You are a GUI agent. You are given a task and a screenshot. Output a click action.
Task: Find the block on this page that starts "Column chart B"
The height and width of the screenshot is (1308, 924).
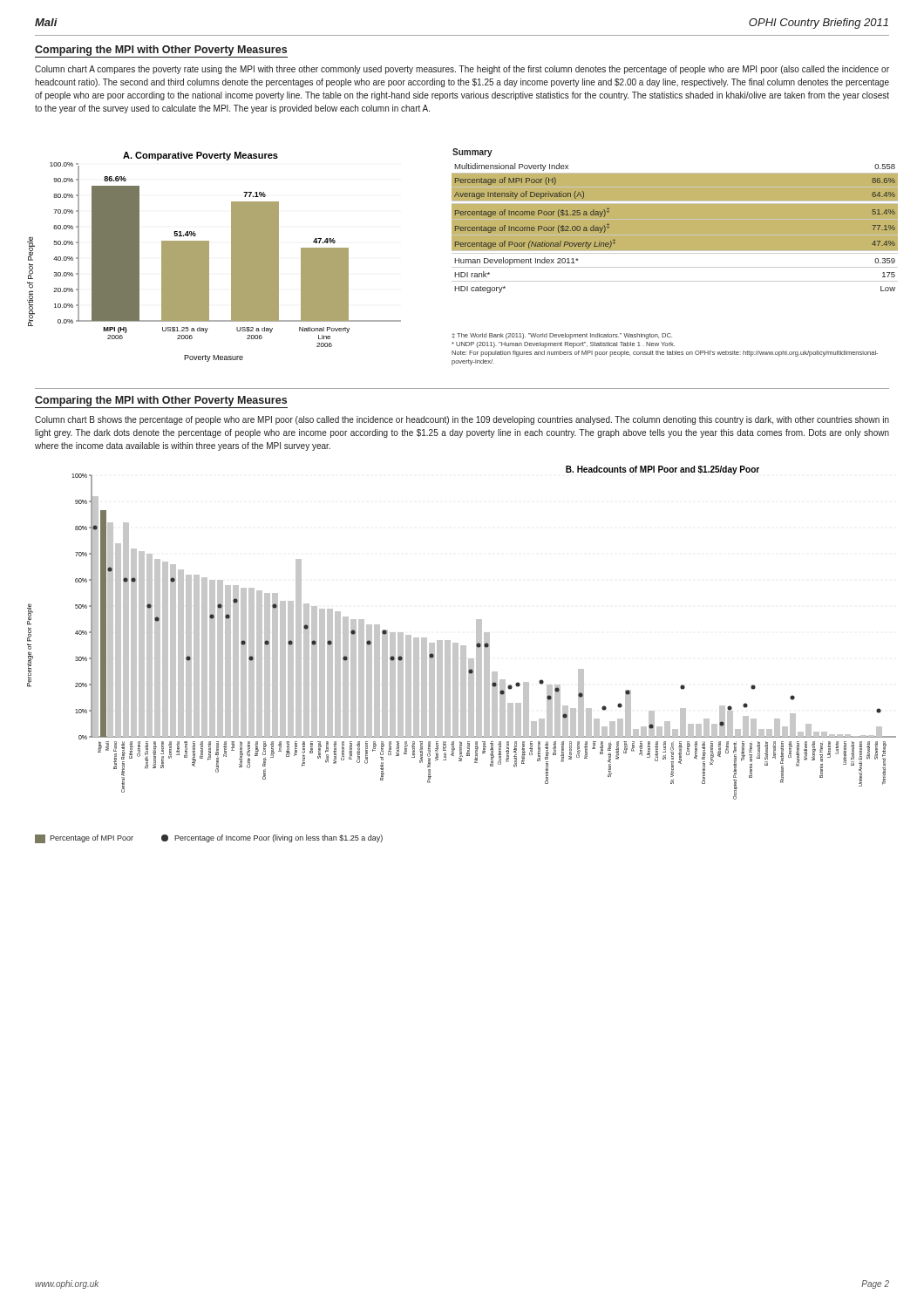462,433
